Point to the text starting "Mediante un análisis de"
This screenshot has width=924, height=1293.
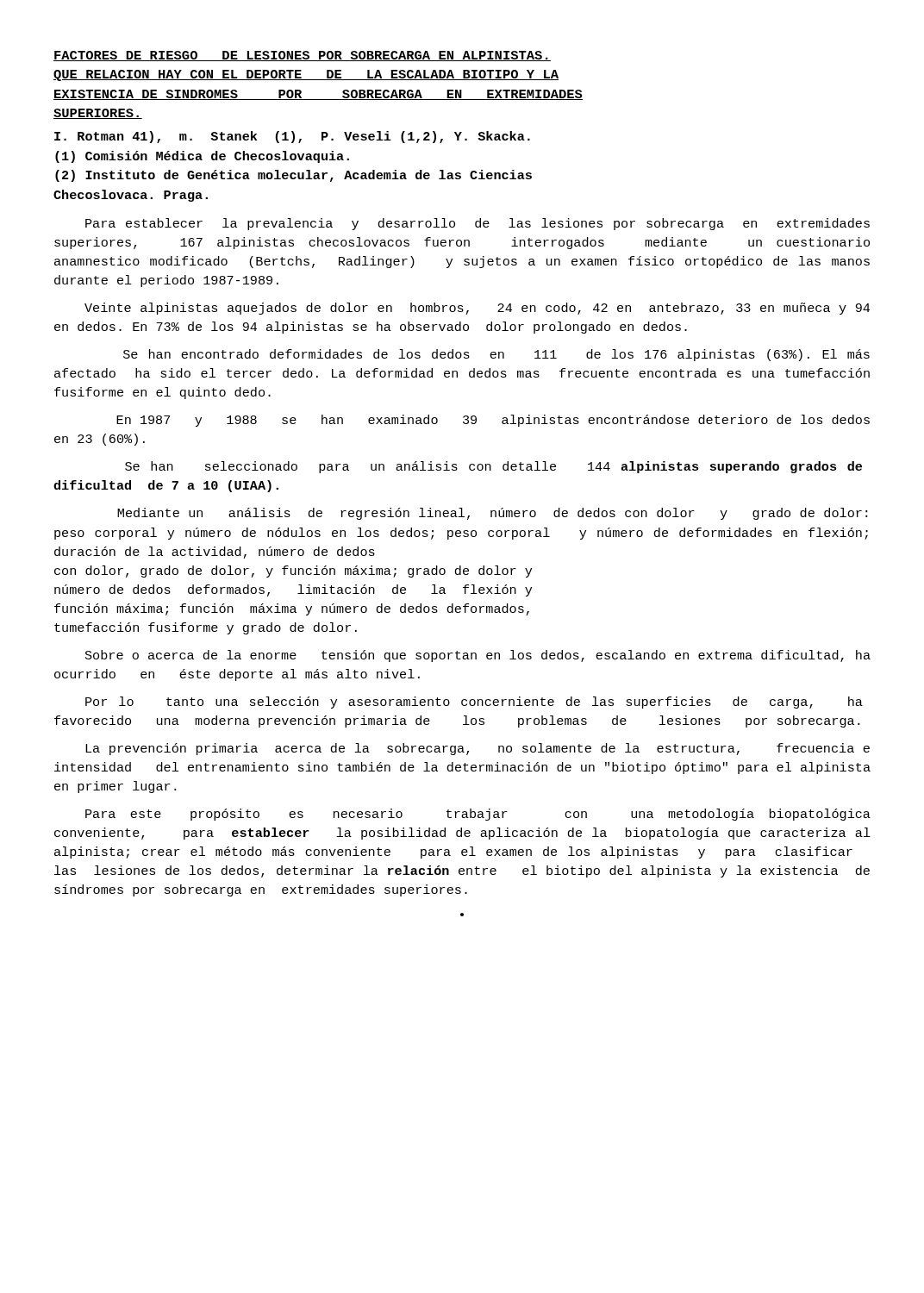(462, 571)
